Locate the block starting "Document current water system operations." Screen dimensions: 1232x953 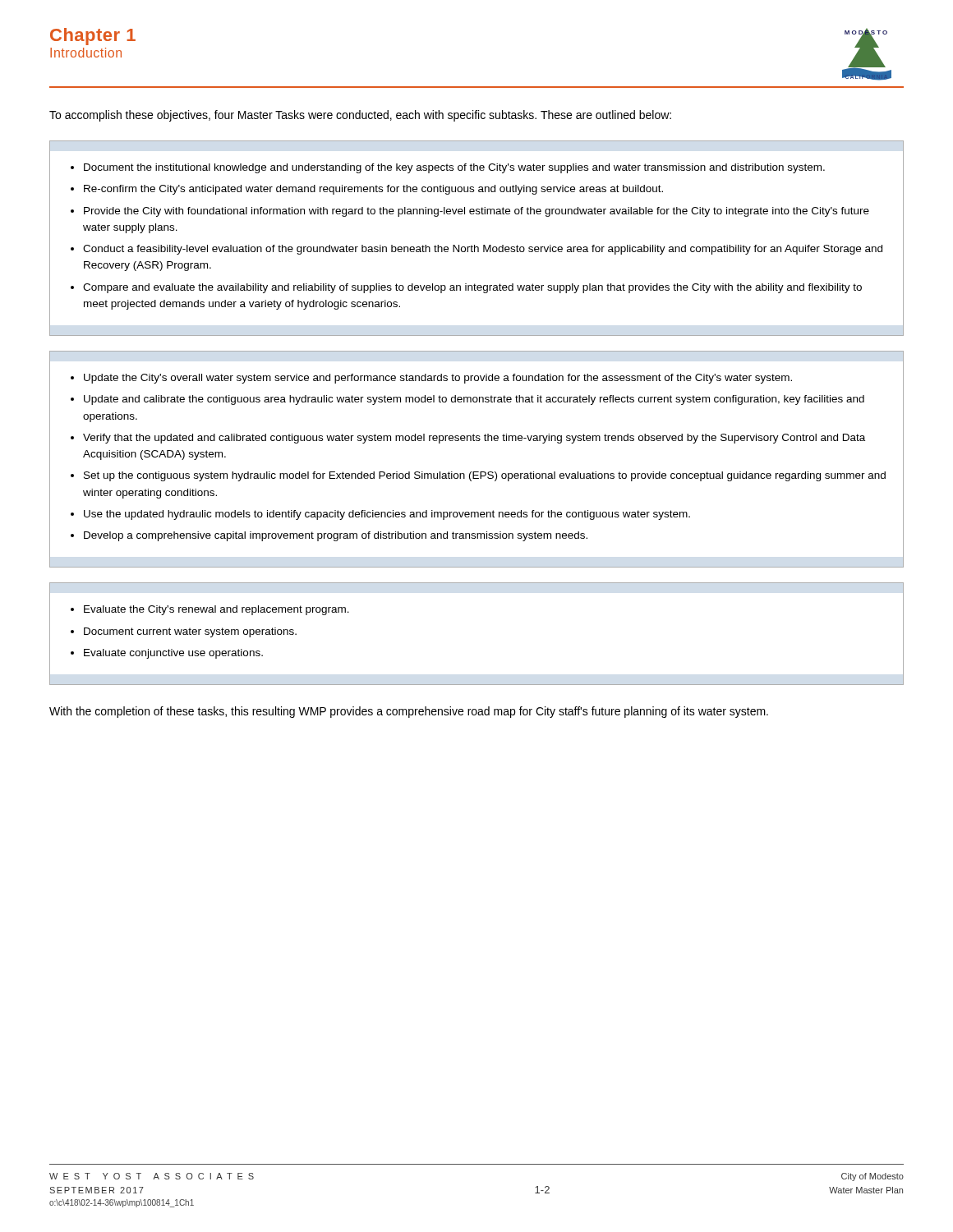point(190,631)
